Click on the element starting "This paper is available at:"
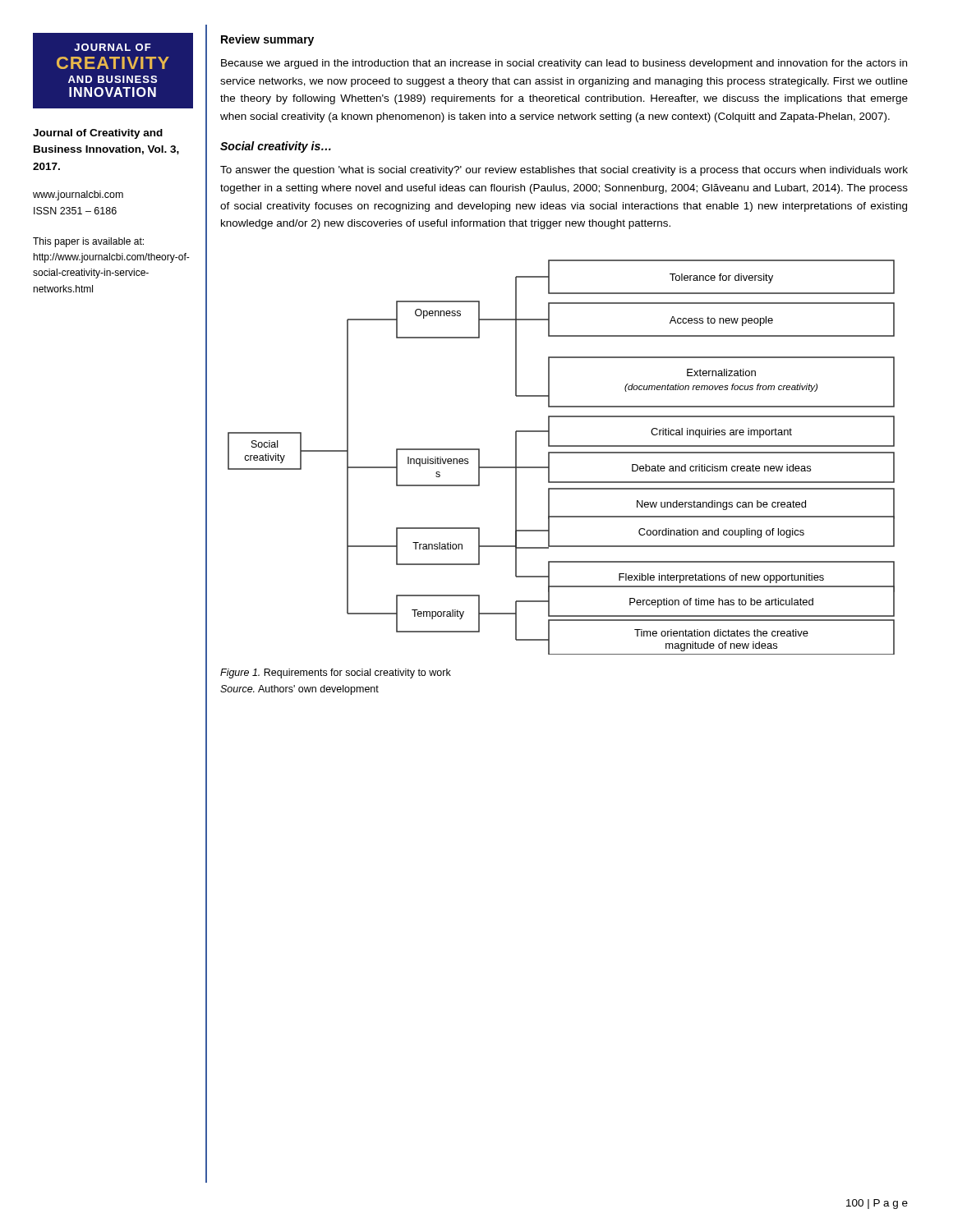The image size is (953, 1232). [113, 266]
